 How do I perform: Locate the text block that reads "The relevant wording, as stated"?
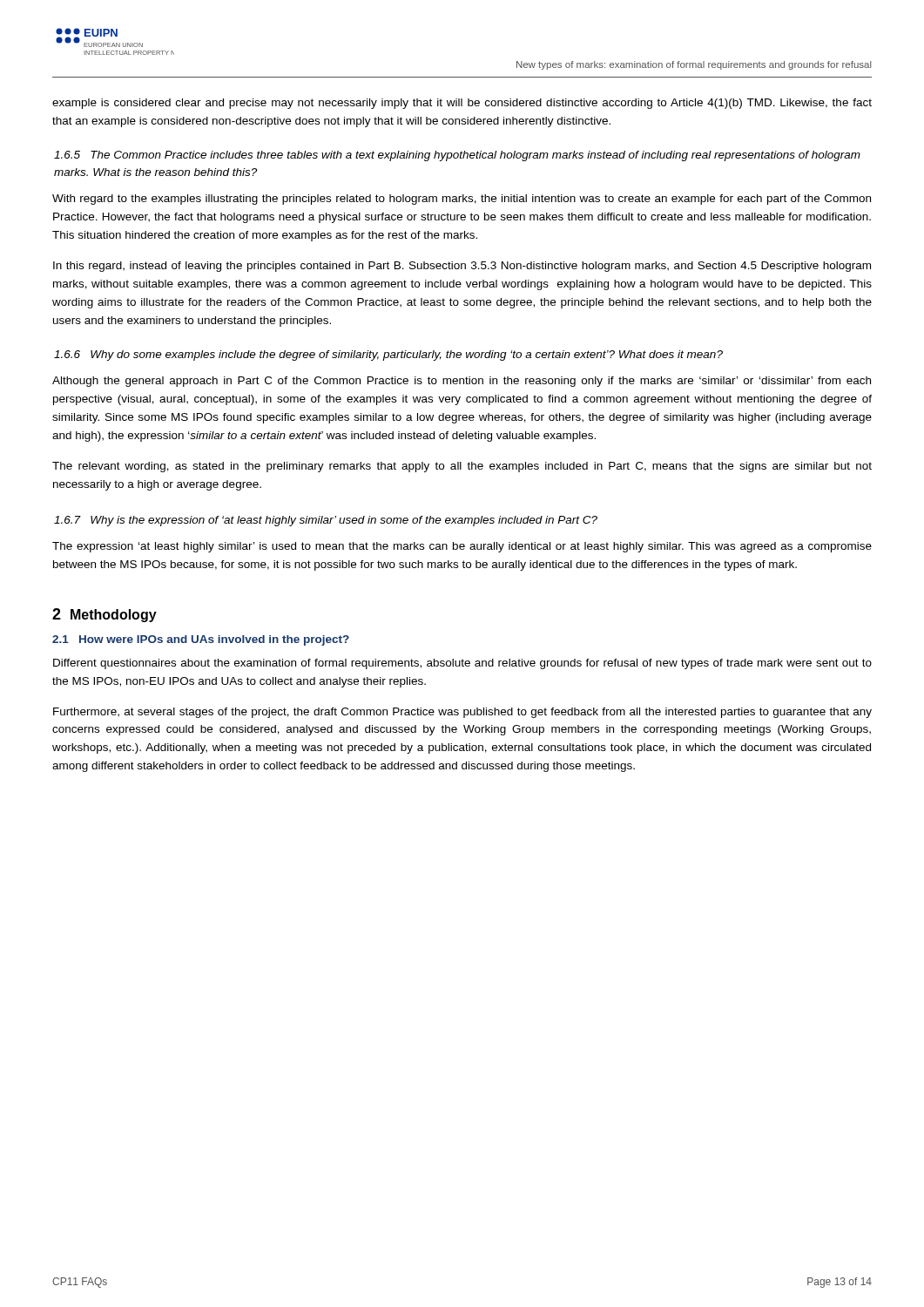click(462, 475)
